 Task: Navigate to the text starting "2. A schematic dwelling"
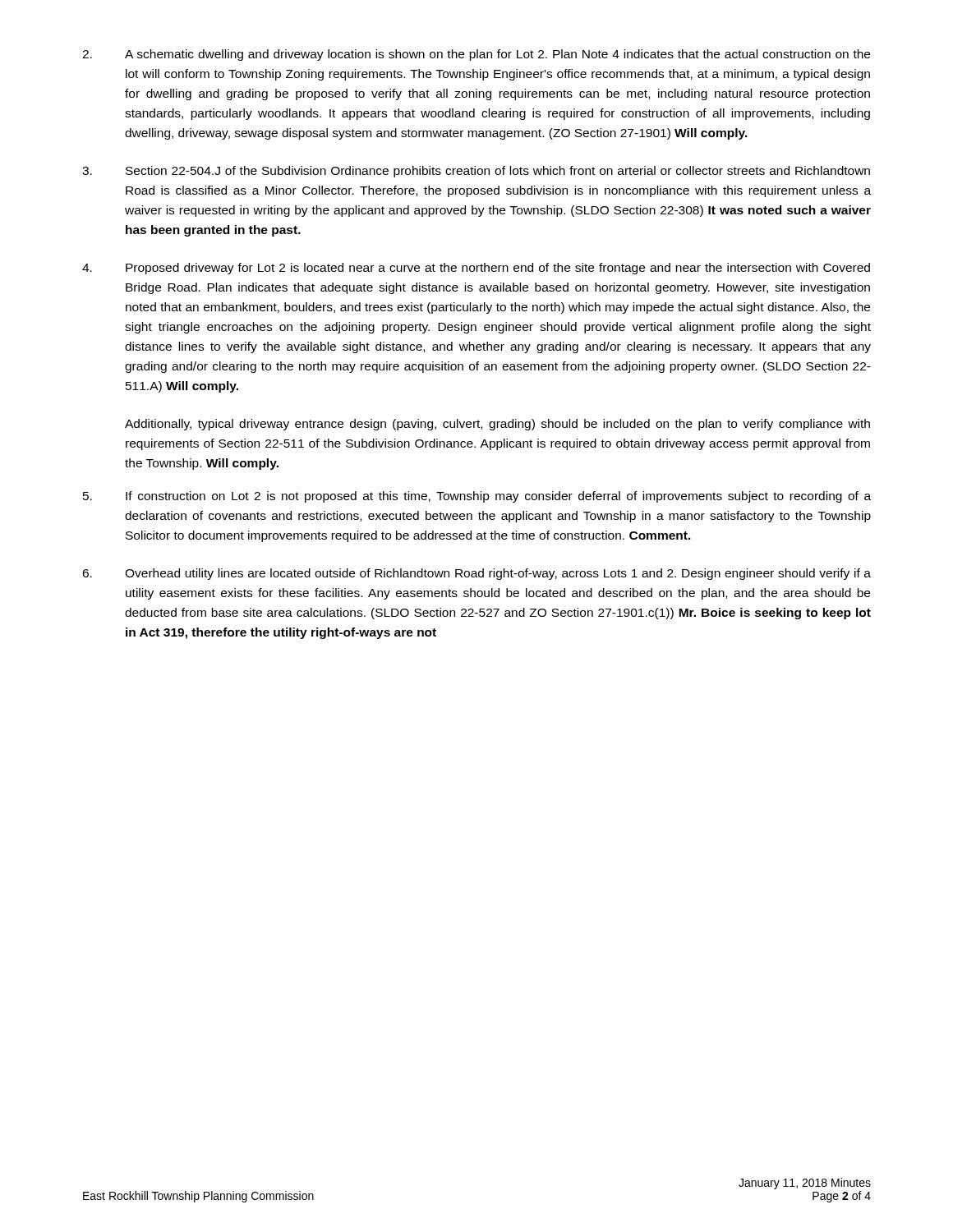[476, 94]
